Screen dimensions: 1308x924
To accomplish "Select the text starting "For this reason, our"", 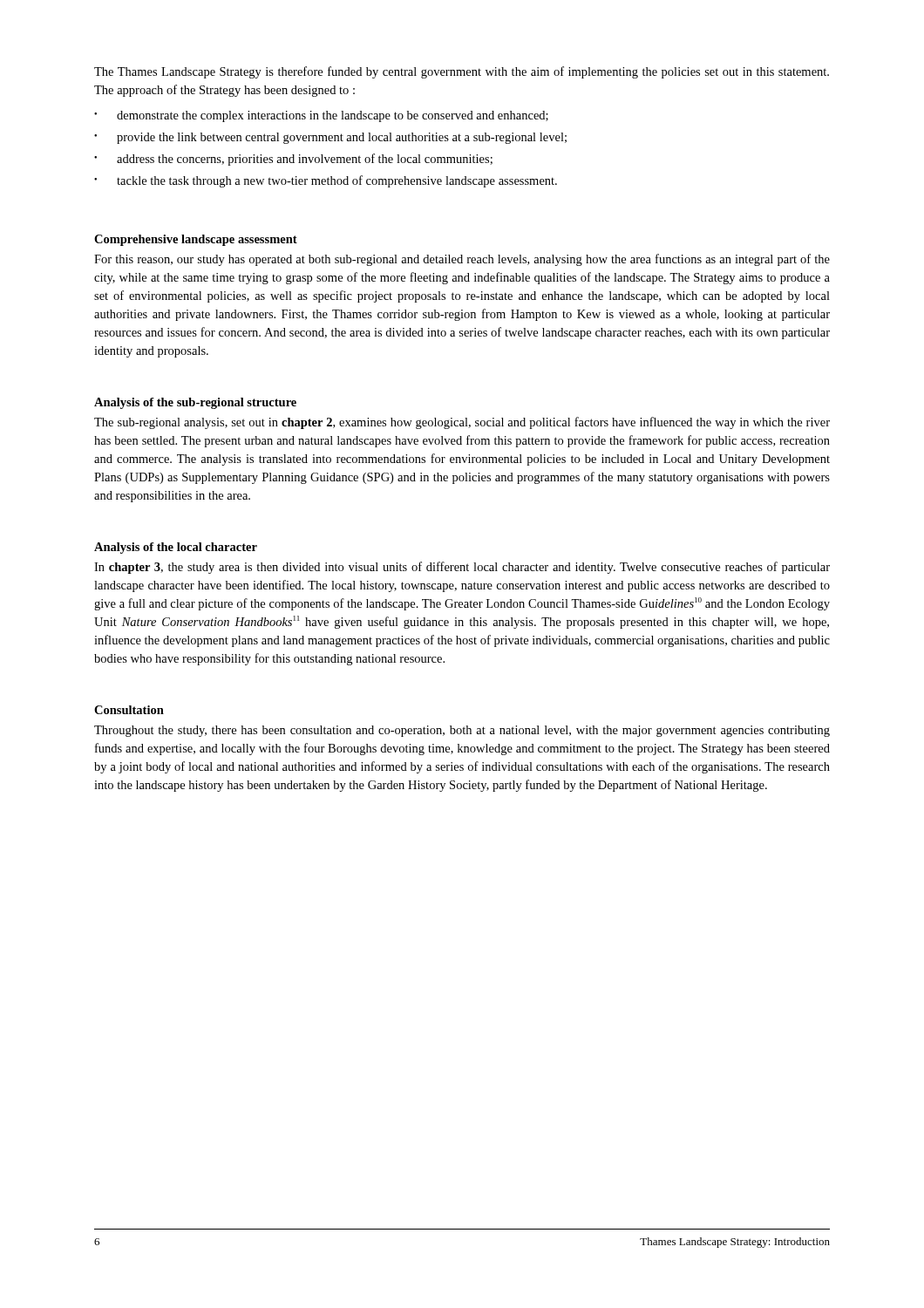I will (x=462, y=305).
